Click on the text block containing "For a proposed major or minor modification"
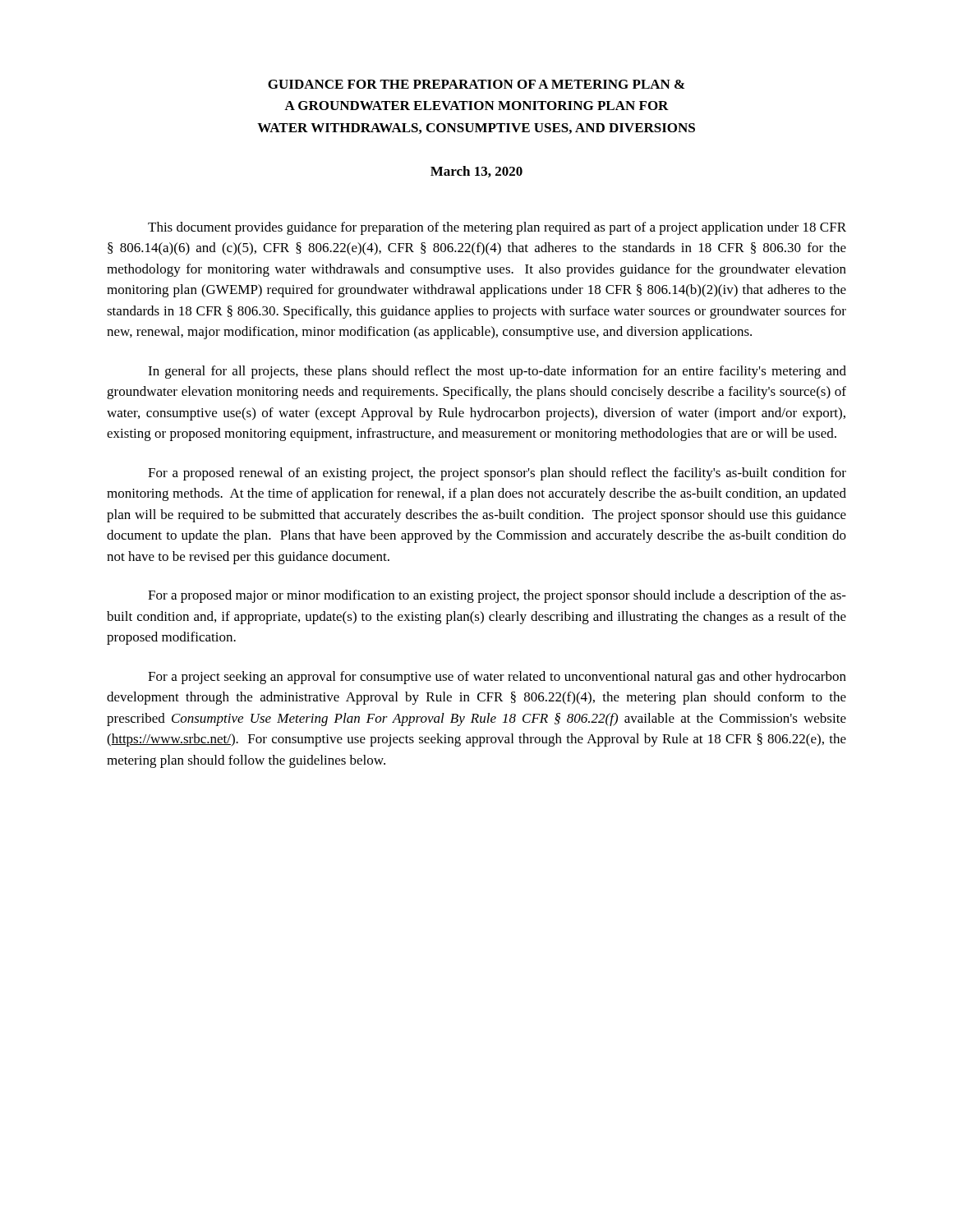 pyautogui.click(x=476, y=616)
